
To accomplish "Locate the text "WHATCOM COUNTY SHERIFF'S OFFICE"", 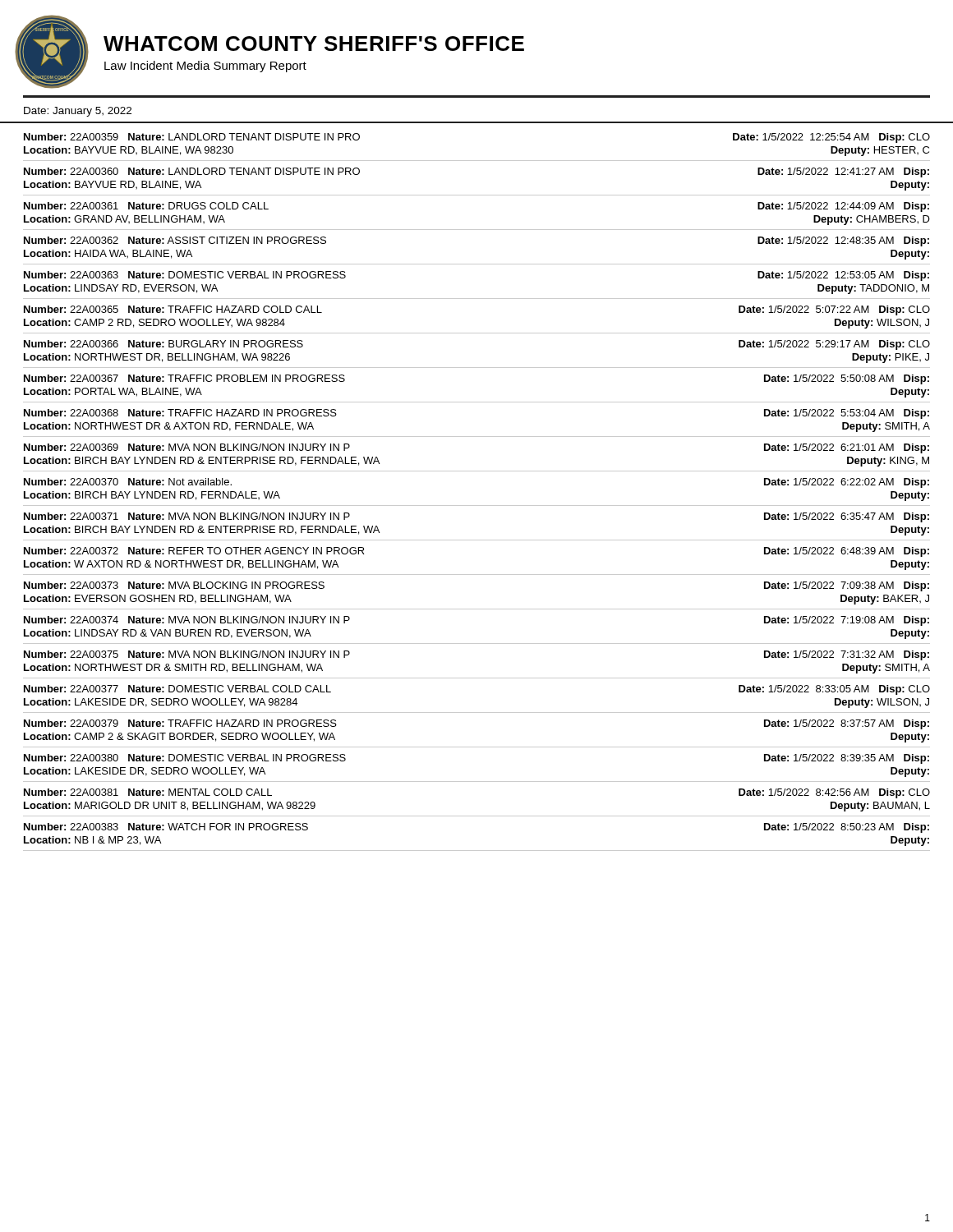I will [314, 43].
